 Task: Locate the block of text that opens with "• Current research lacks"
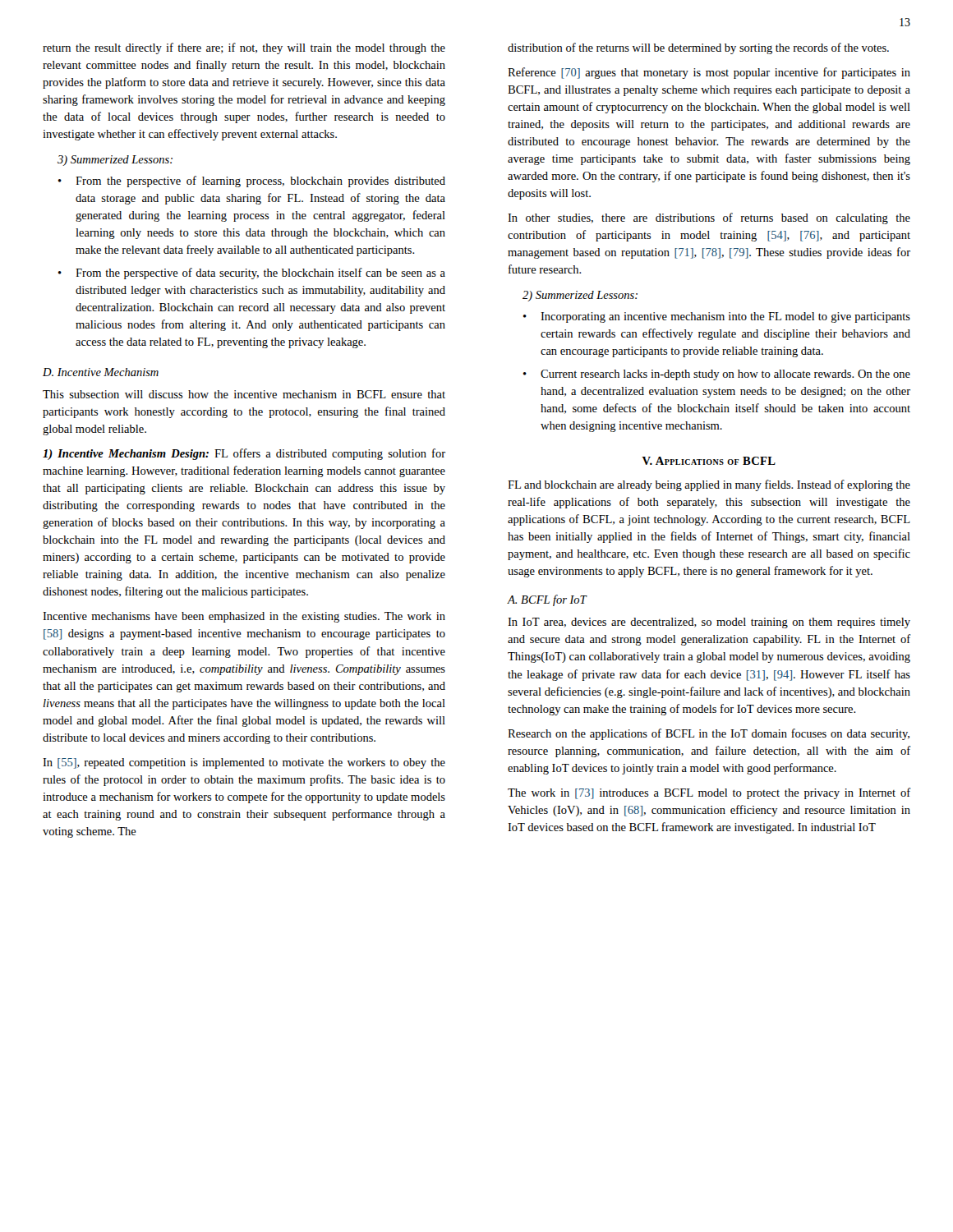[716, 400]
